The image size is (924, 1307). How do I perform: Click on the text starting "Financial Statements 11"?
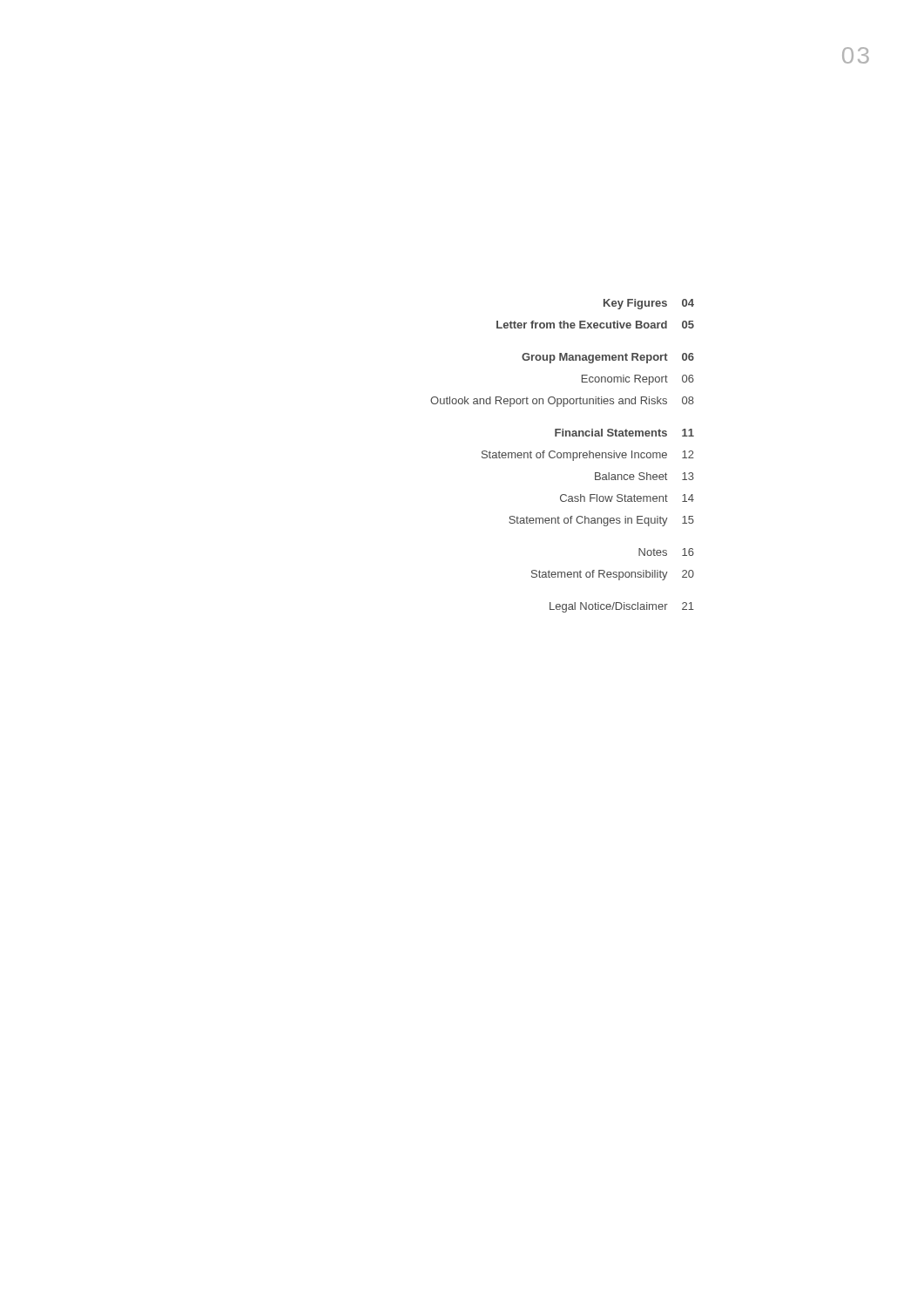click(624, 433)
